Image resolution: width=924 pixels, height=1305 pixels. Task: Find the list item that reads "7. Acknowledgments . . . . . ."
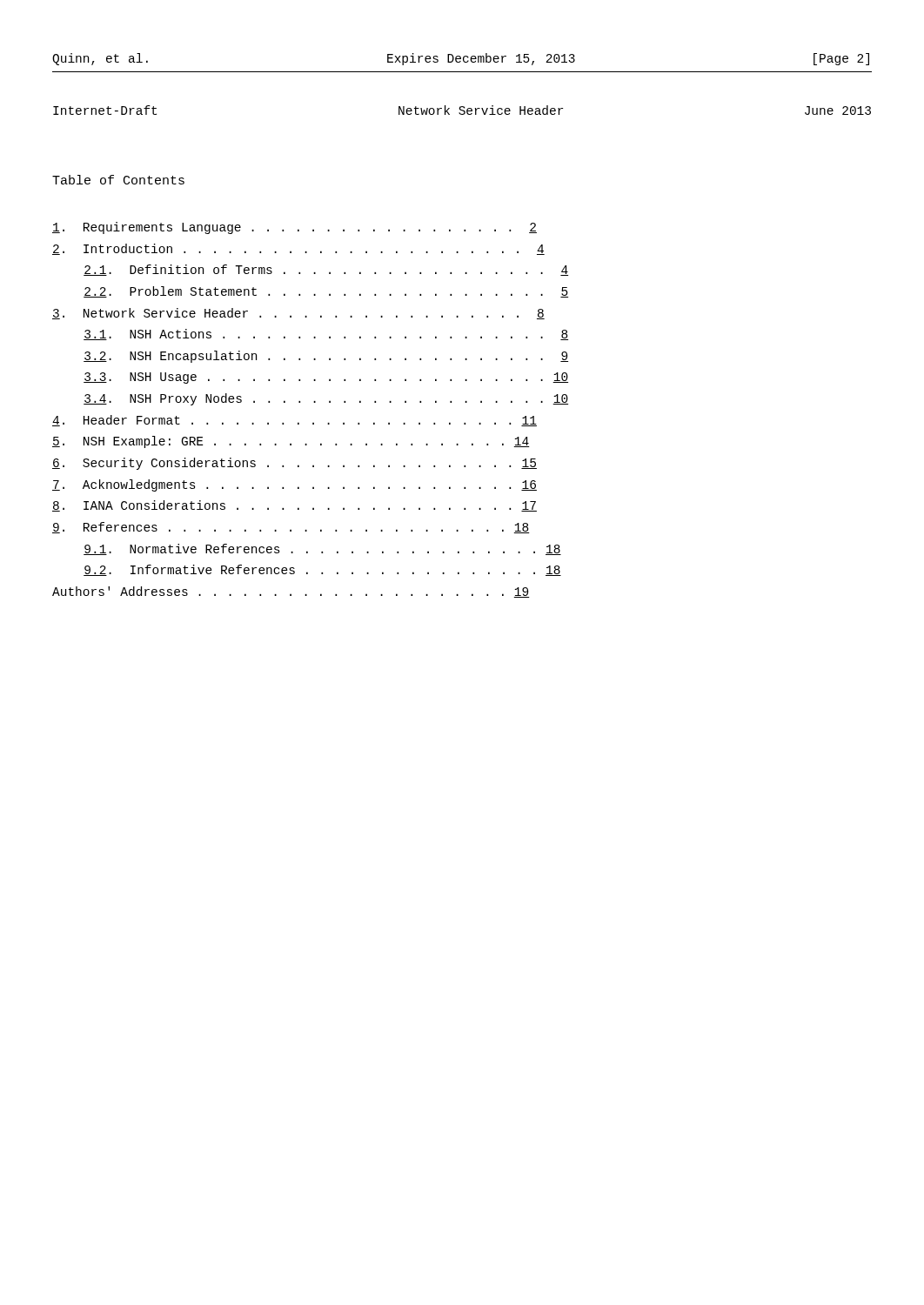pyautogui.click(x=294, y=485)
